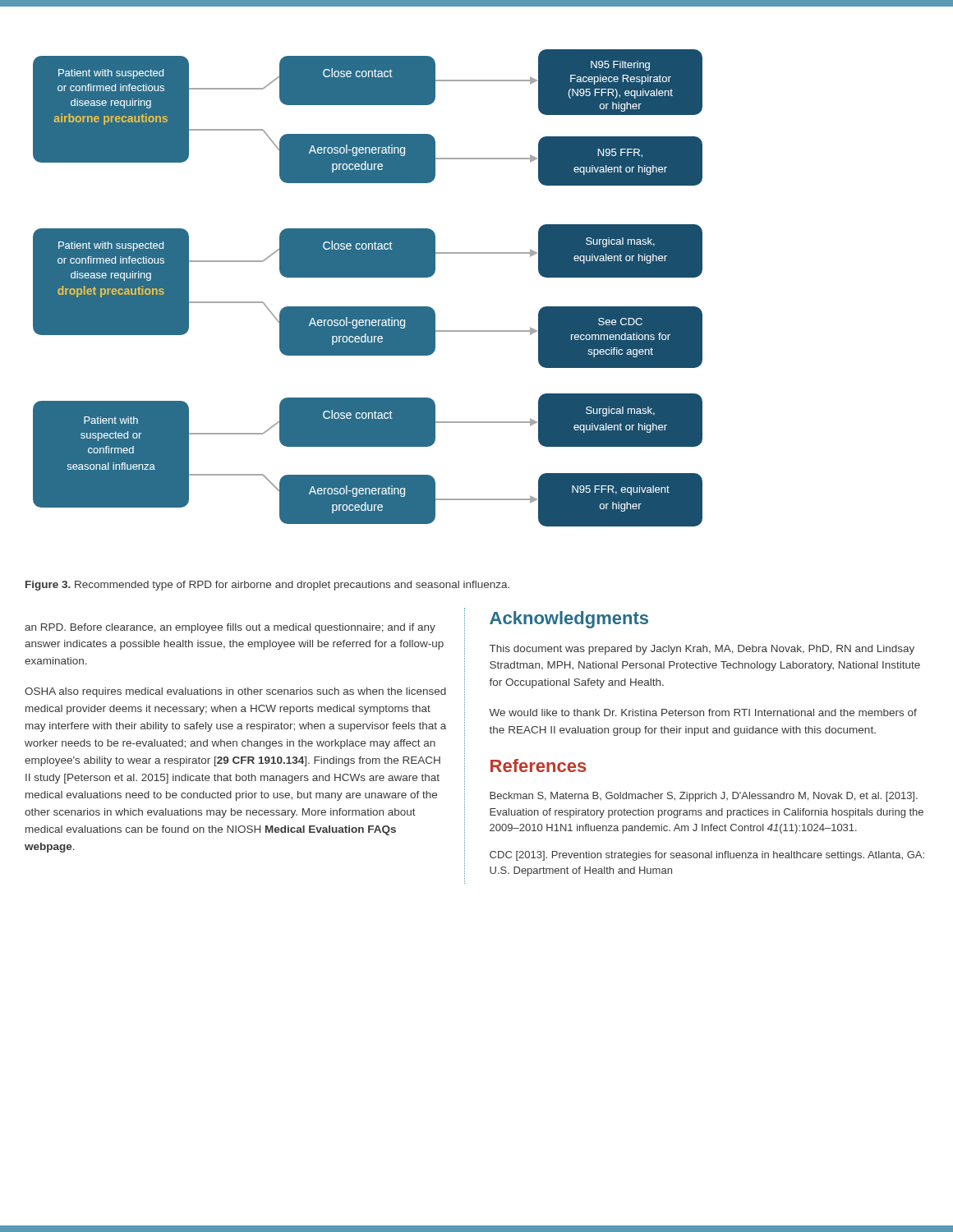Click on the element starting "Beckman S, Materna B, Goldmacher S,"
Screen dimensions: 1232x953
pyautogui.click(x=709, y=812)
